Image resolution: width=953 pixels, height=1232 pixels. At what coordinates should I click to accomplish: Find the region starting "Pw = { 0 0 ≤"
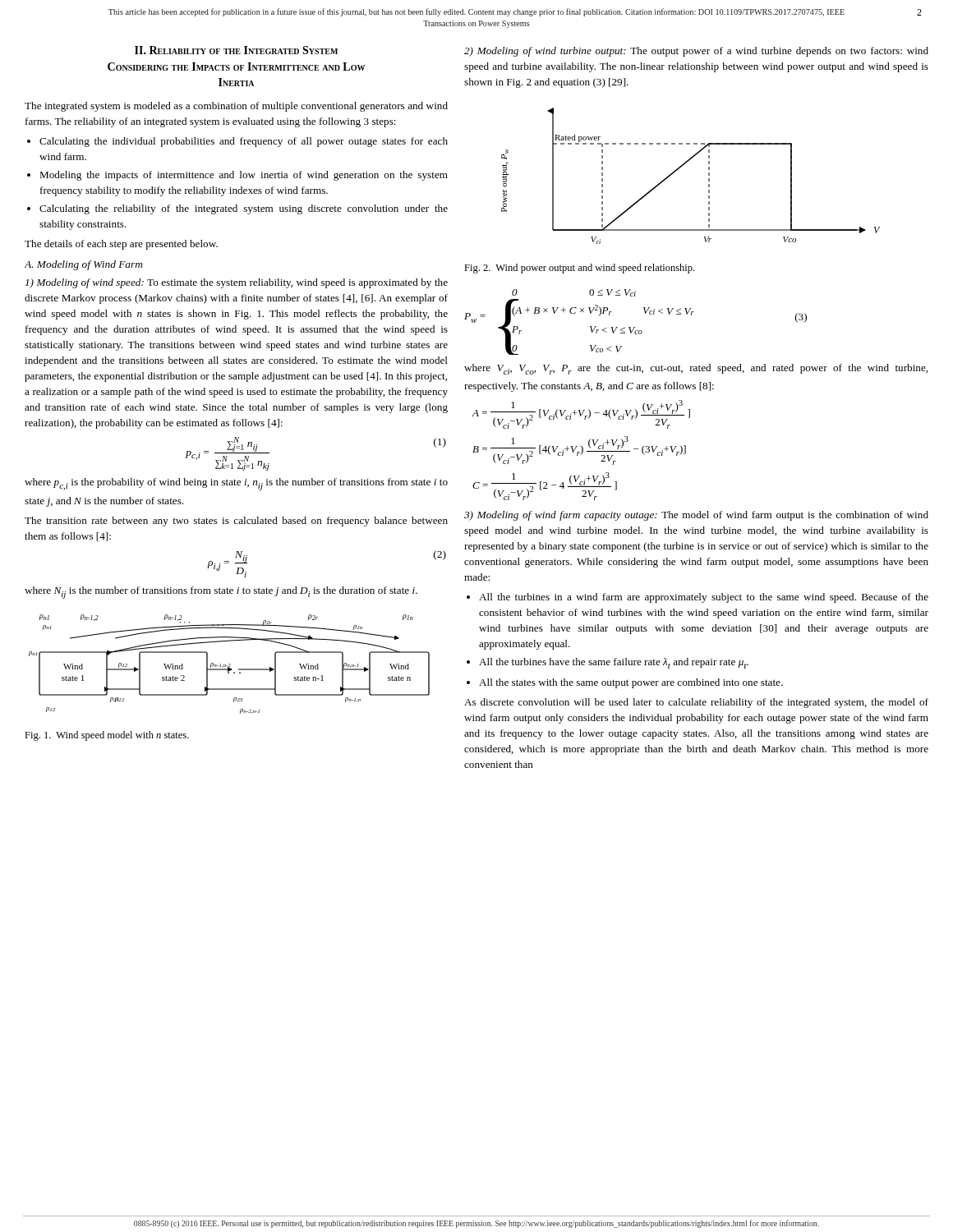636,317
